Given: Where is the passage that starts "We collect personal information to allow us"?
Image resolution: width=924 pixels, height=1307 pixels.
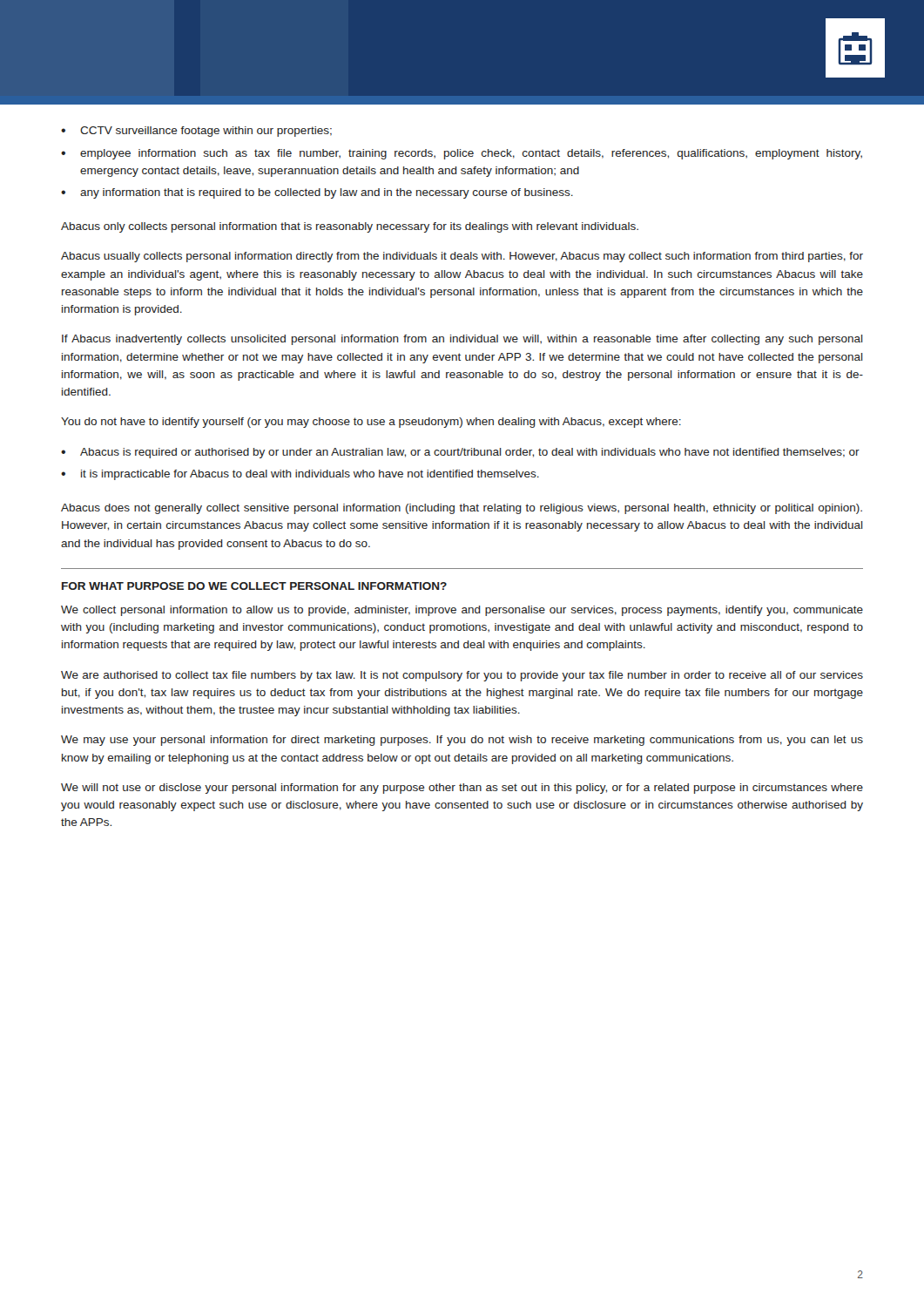Looking at the screenshot, I should click(462, 627).
